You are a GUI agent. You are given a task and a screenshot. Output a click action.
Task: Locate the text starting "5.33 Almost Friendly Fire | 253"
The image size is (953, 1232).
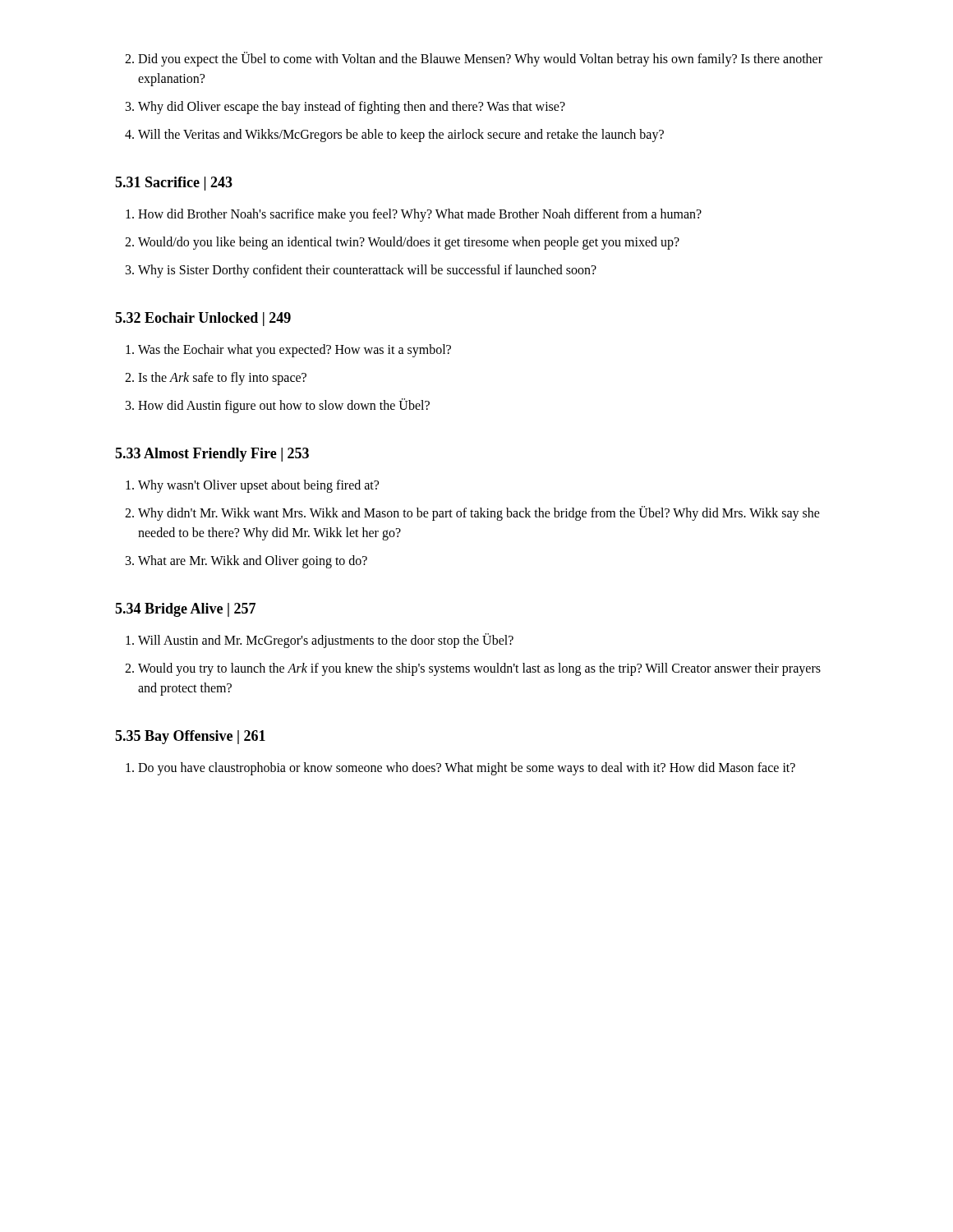(212, 453)
